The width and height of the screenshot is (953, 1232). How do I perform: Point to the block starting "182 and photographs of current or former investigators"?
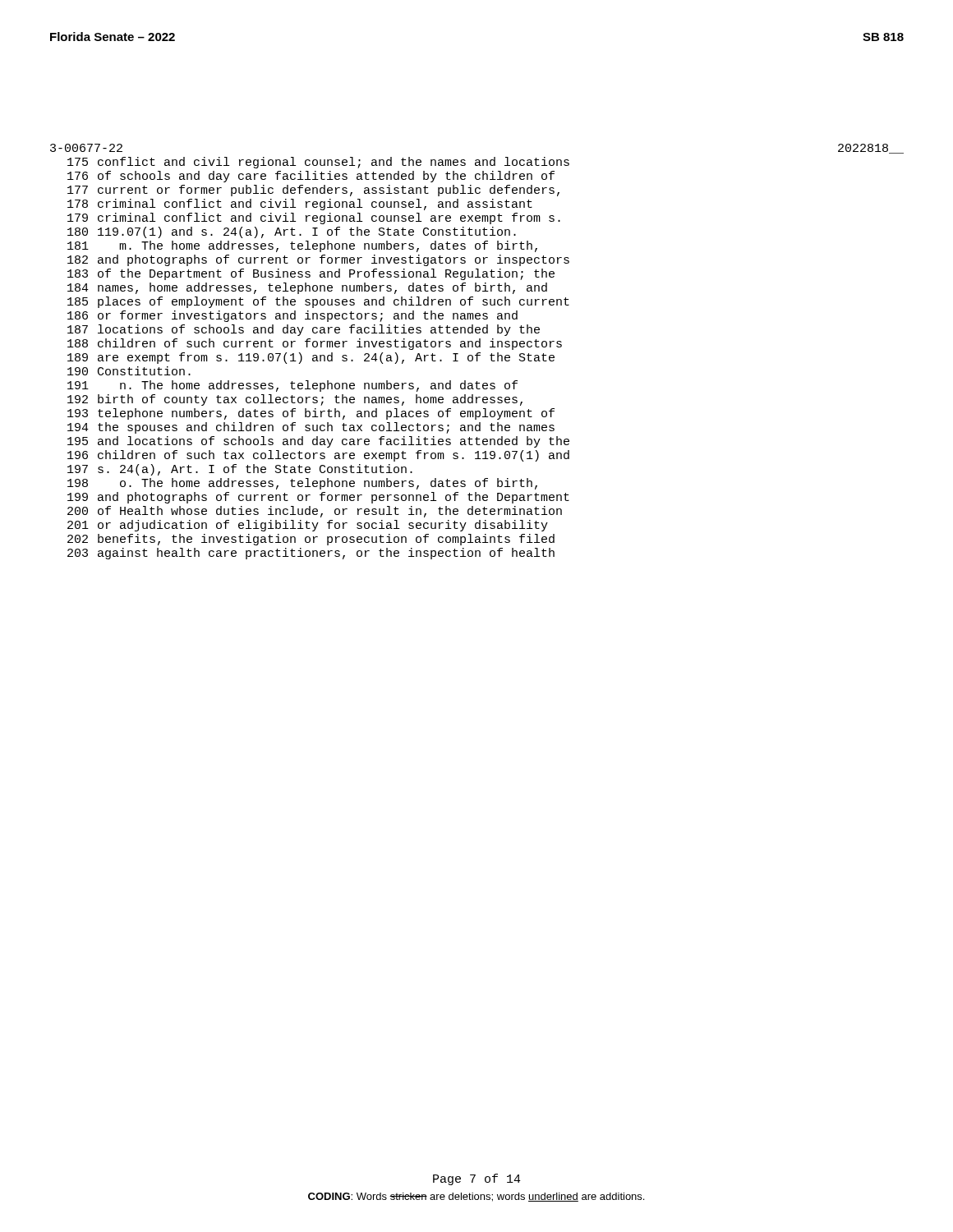tap(476, 261)
